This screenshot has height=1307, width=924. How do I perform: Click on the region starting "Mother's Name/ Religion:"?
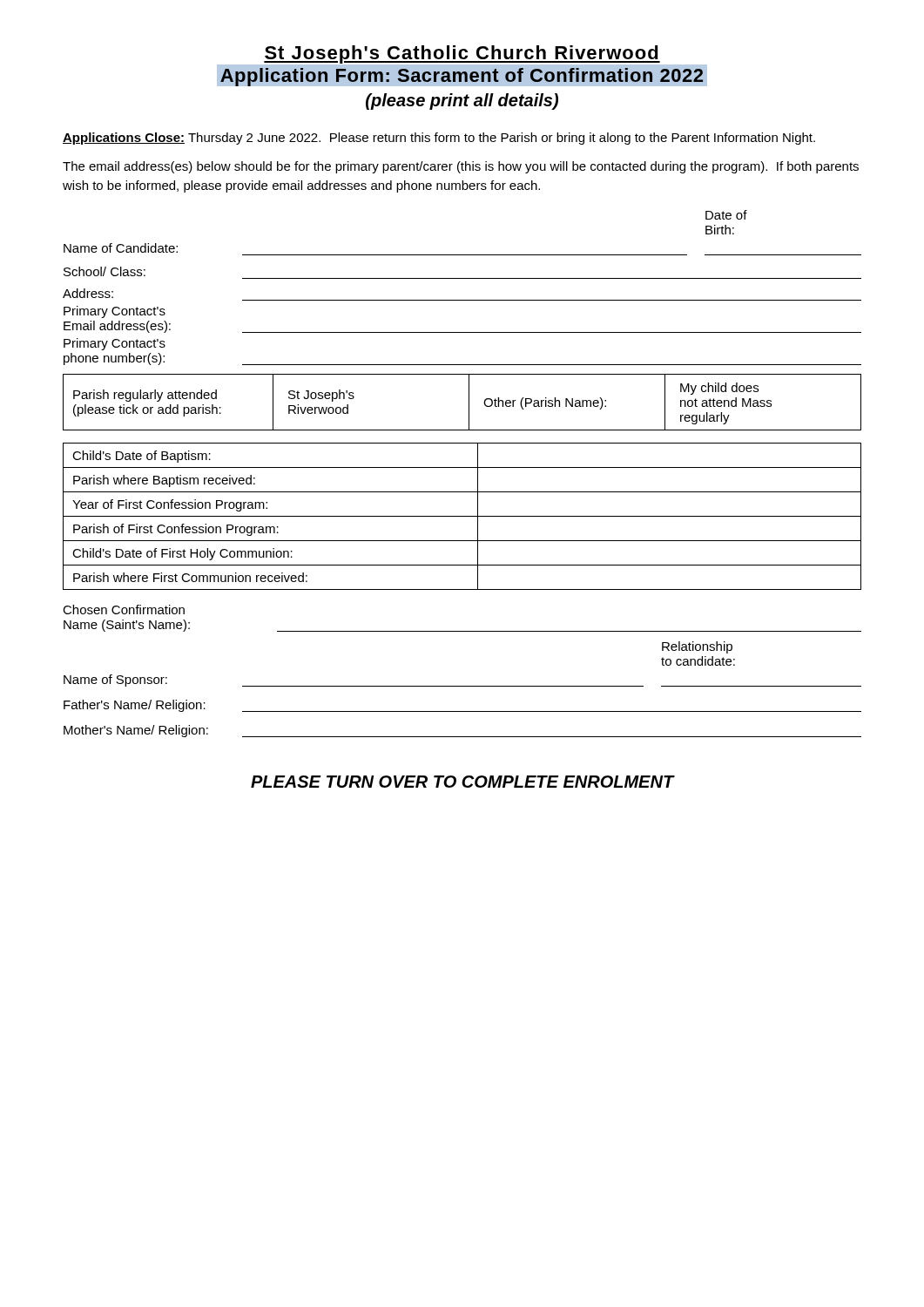[x=462, y=728]
